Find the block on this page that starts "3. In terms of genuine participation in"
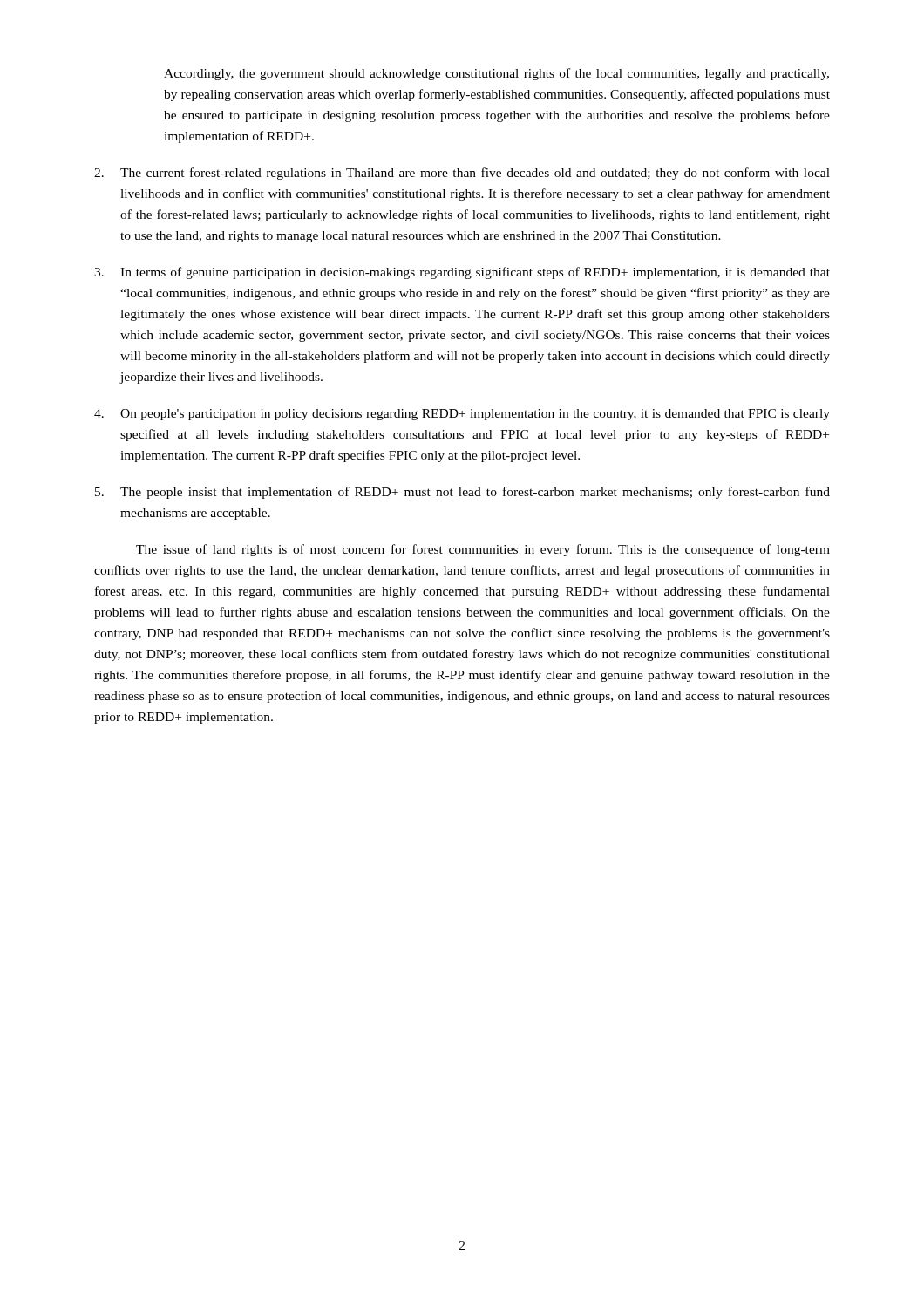 (x=462, y=325)
